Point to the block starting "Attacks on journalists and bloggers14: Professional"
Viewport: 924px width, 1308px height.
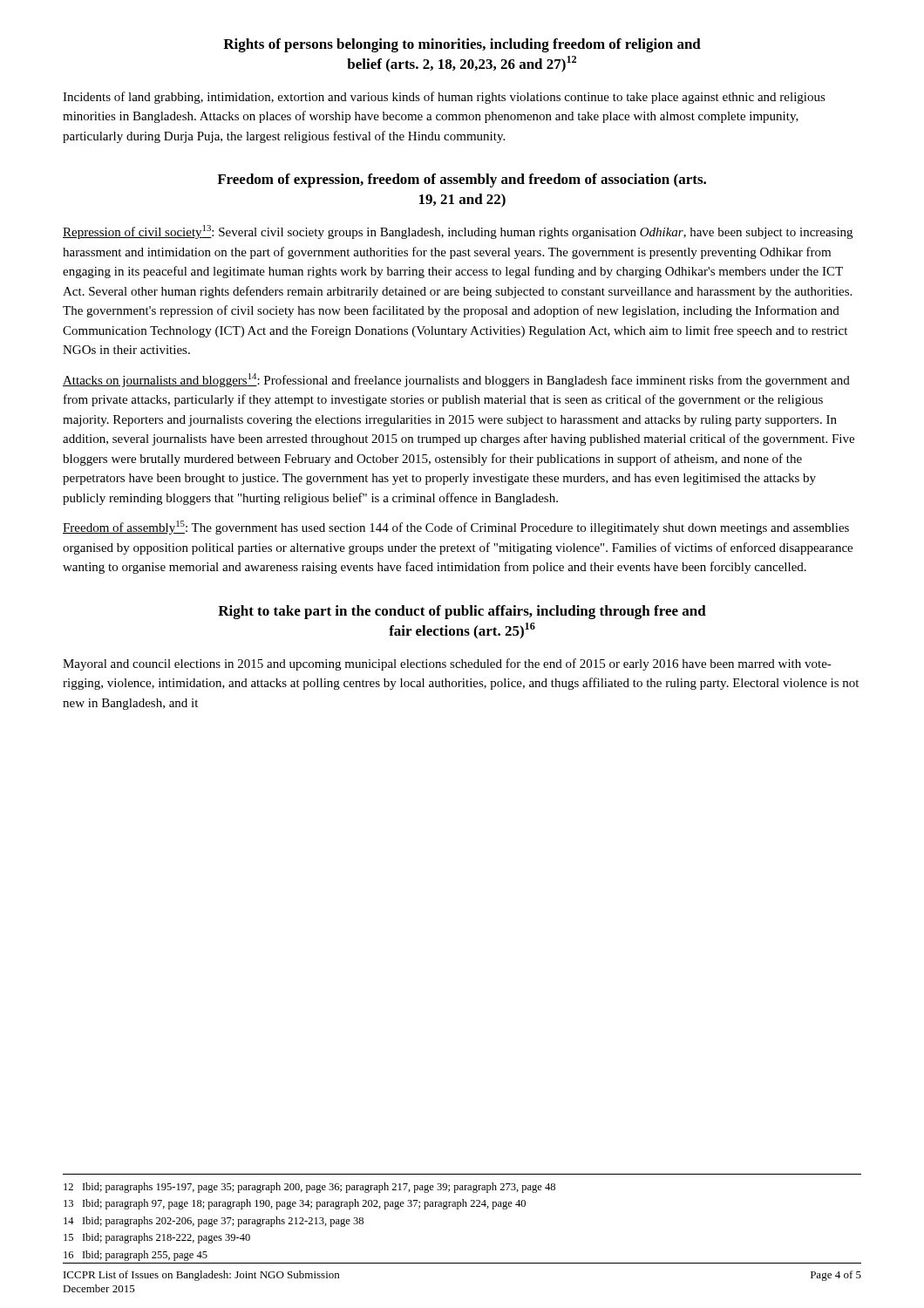[x=462, y=439]
